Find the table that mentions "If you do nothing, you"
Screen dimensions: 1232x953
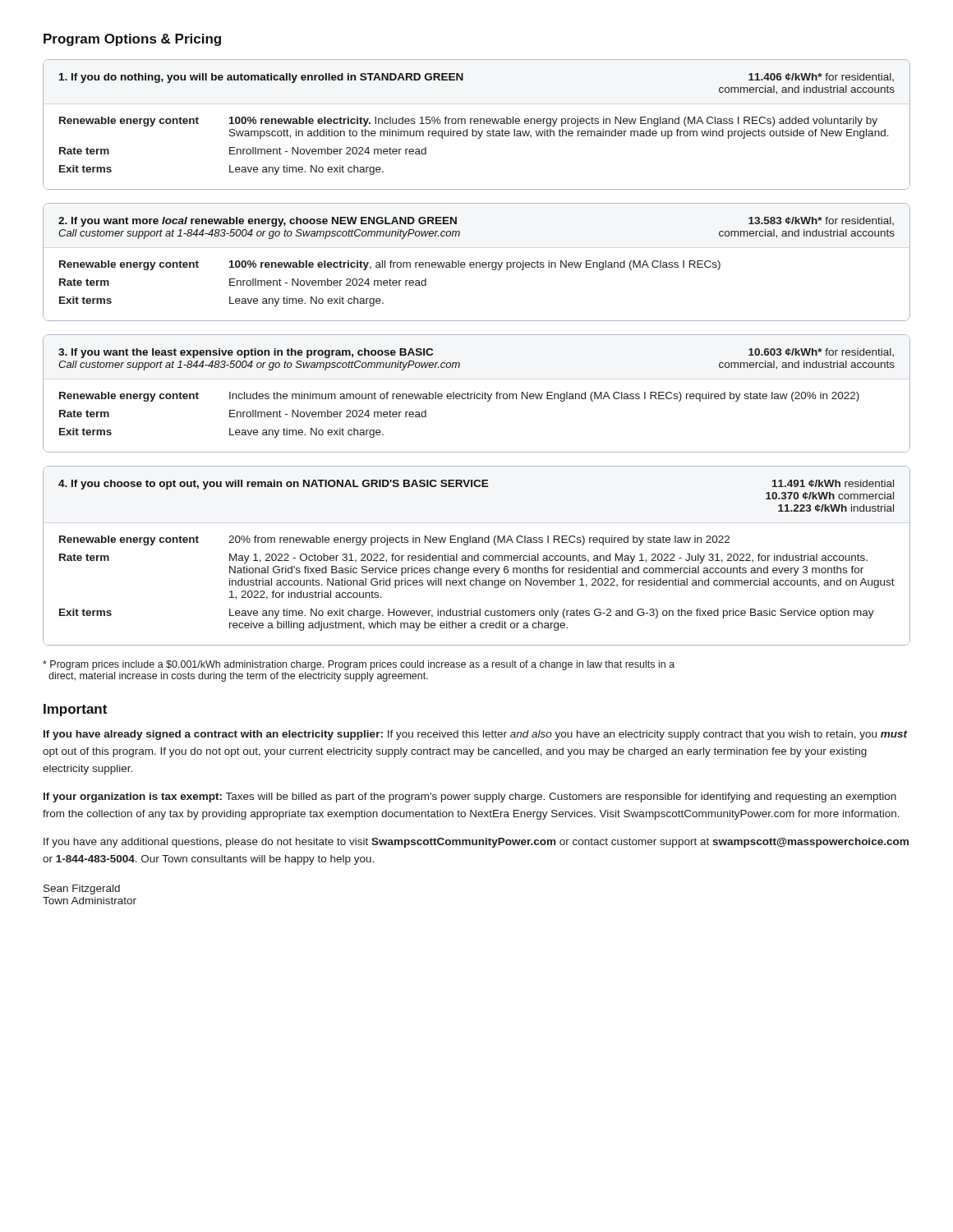pos(476,124)
